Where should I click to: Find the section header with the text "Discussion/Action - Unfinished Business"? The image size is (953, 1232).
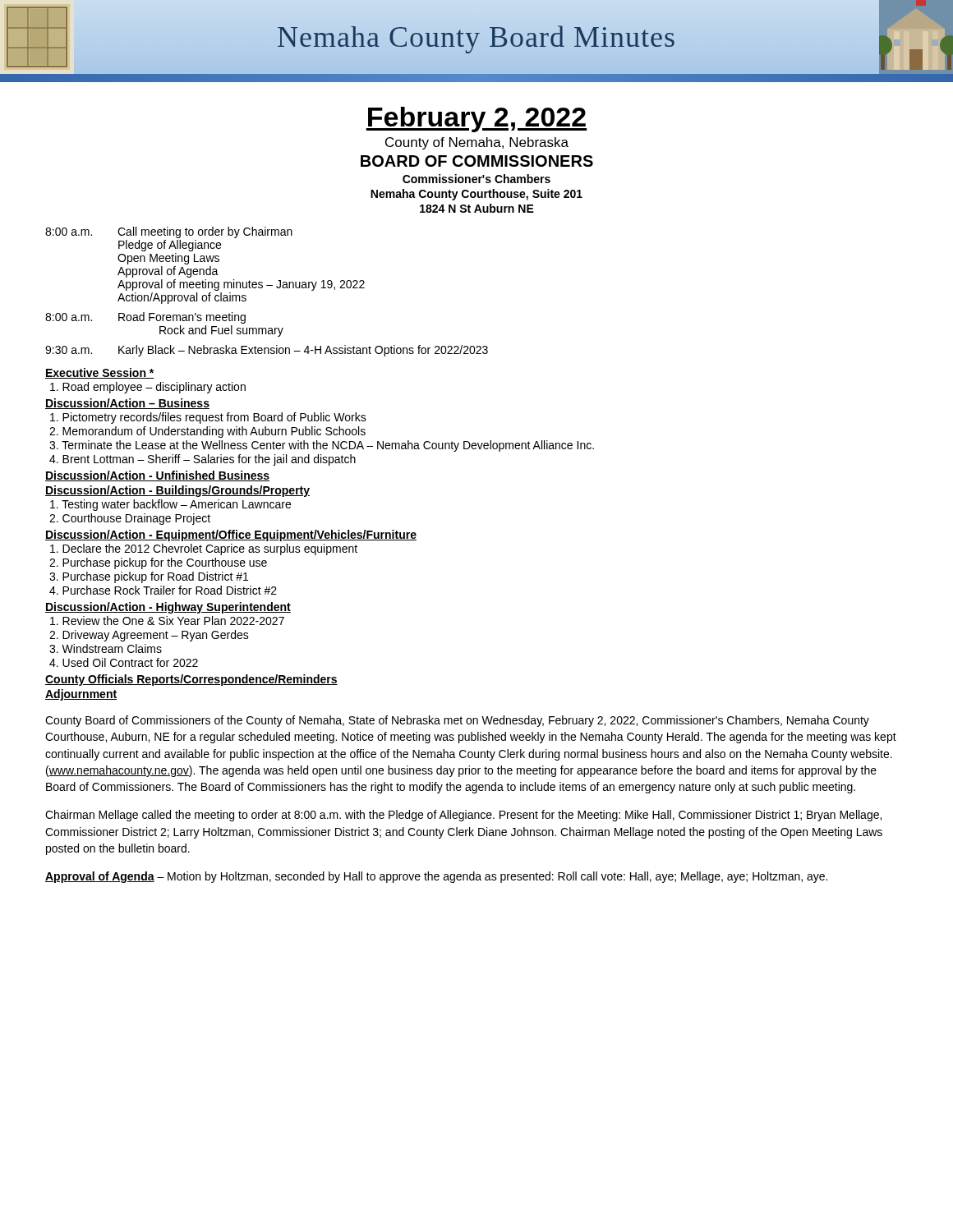pyautogui.click(x=157, y=476)
